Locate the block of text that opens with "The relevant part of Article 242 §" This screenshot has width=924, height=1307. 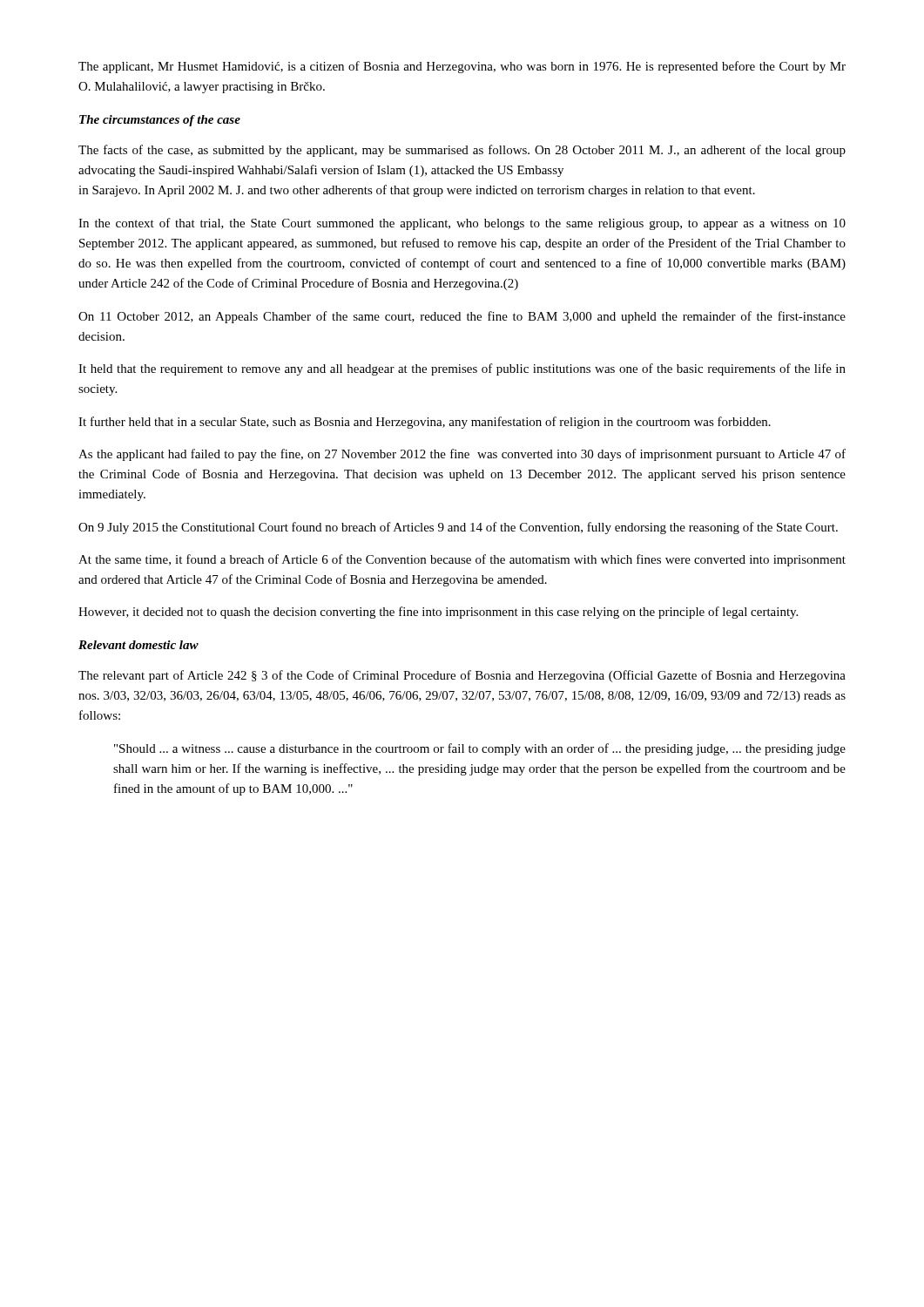[462, 696]
